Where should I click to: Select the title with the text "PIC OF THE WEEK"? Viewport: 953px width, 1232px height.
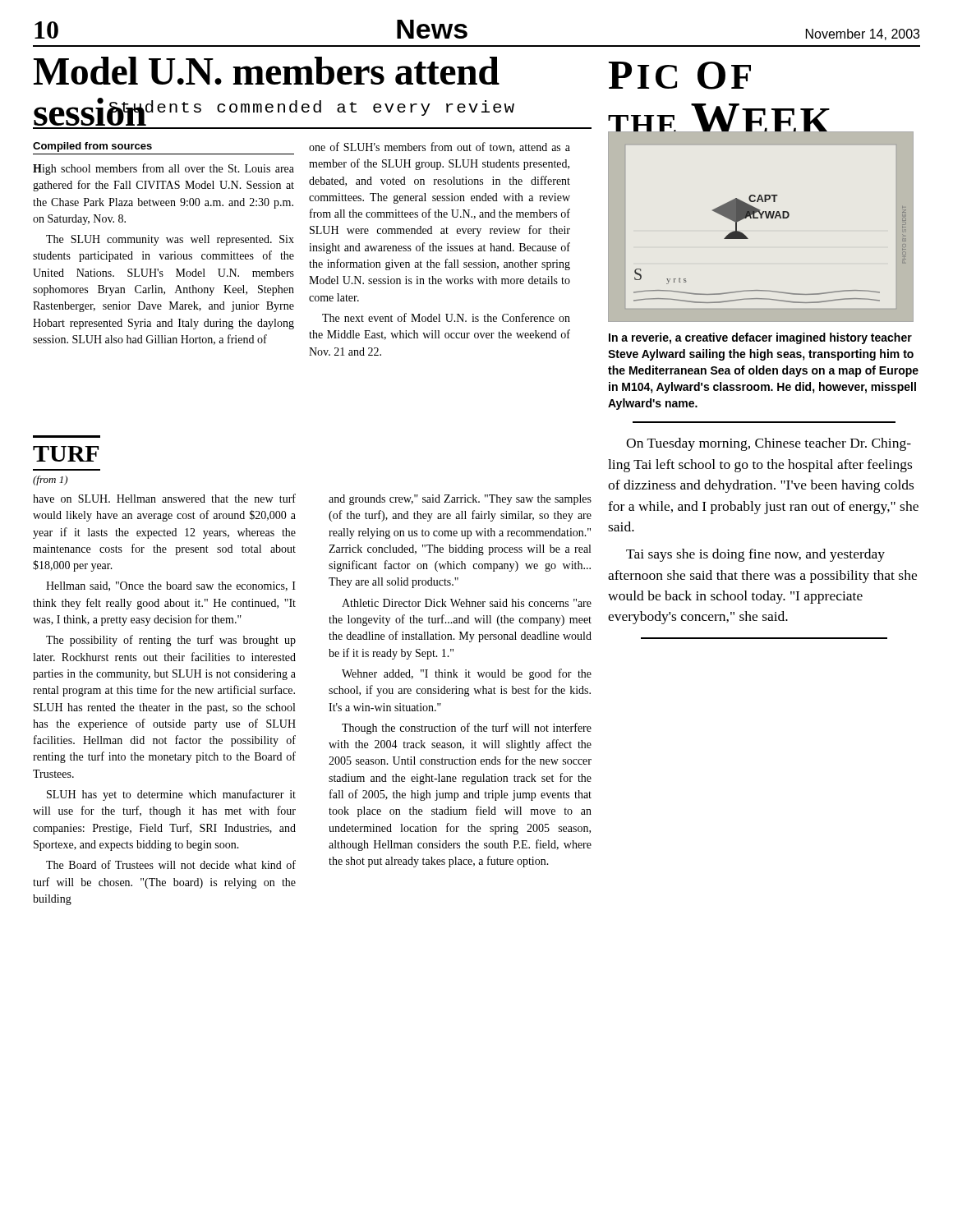764,99
